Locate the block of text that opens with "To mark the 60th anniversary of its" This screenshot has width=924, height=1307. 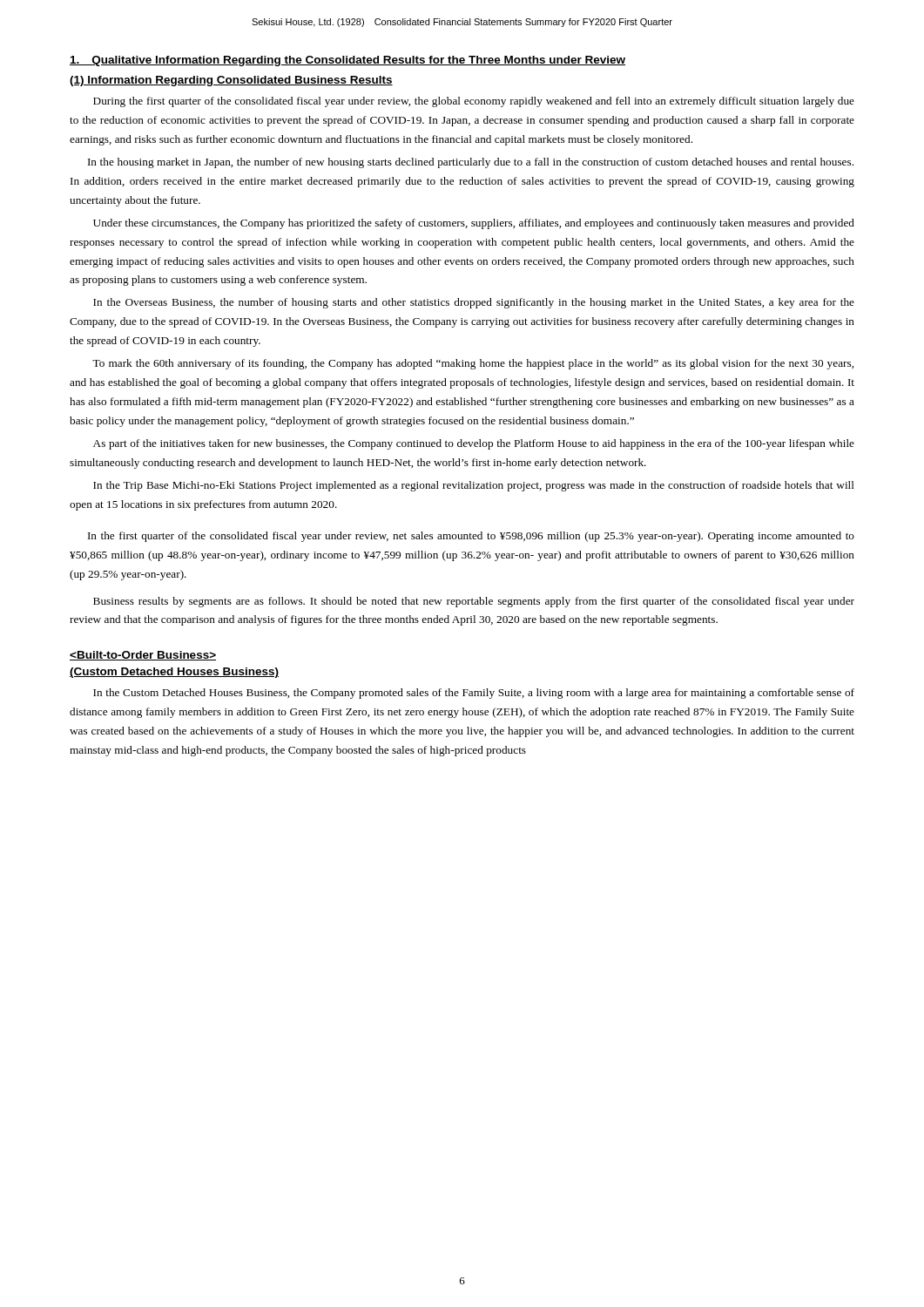(462, 392)
